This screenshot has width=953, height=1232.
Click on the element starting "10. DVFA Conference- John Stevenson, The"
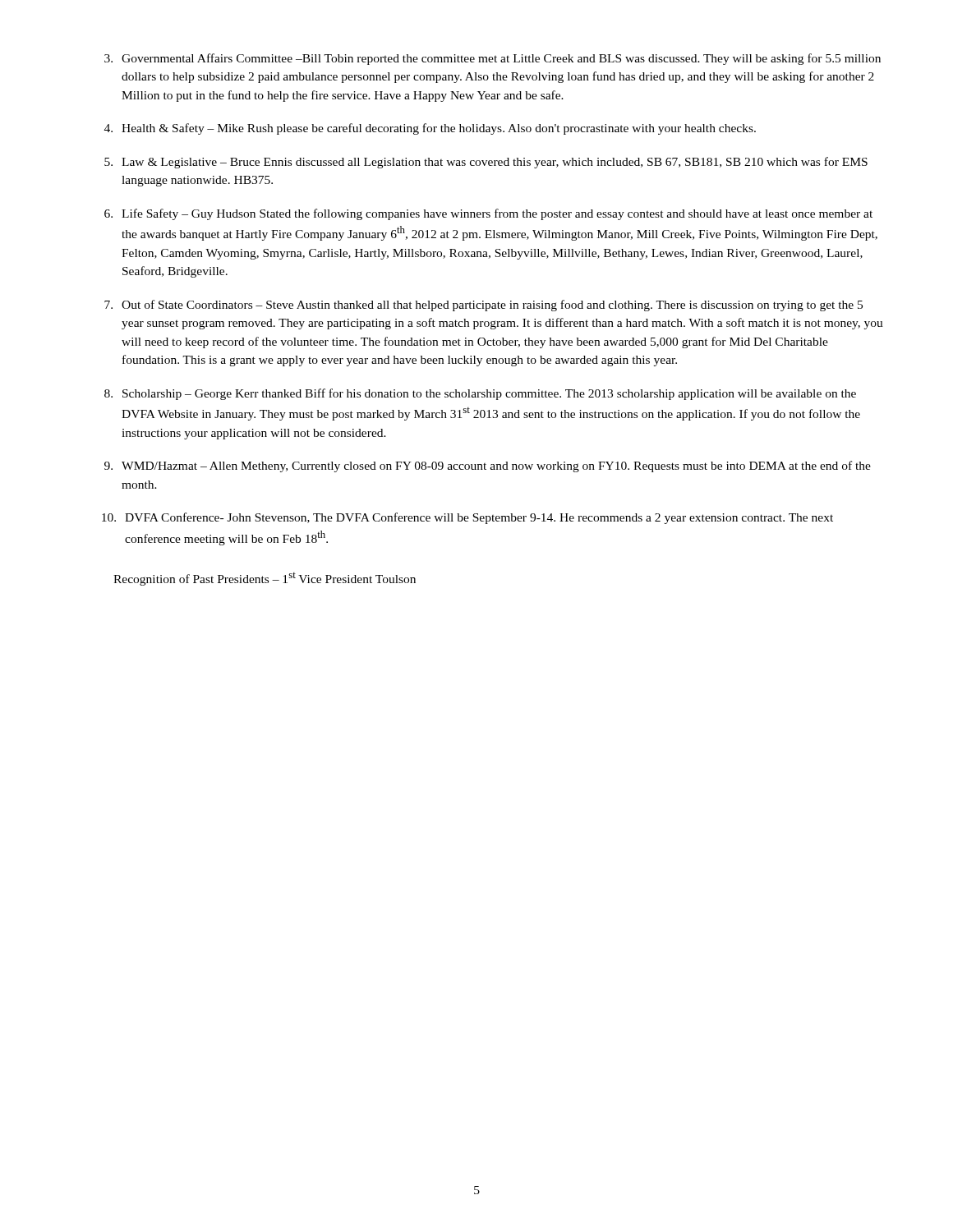[485, 528]
